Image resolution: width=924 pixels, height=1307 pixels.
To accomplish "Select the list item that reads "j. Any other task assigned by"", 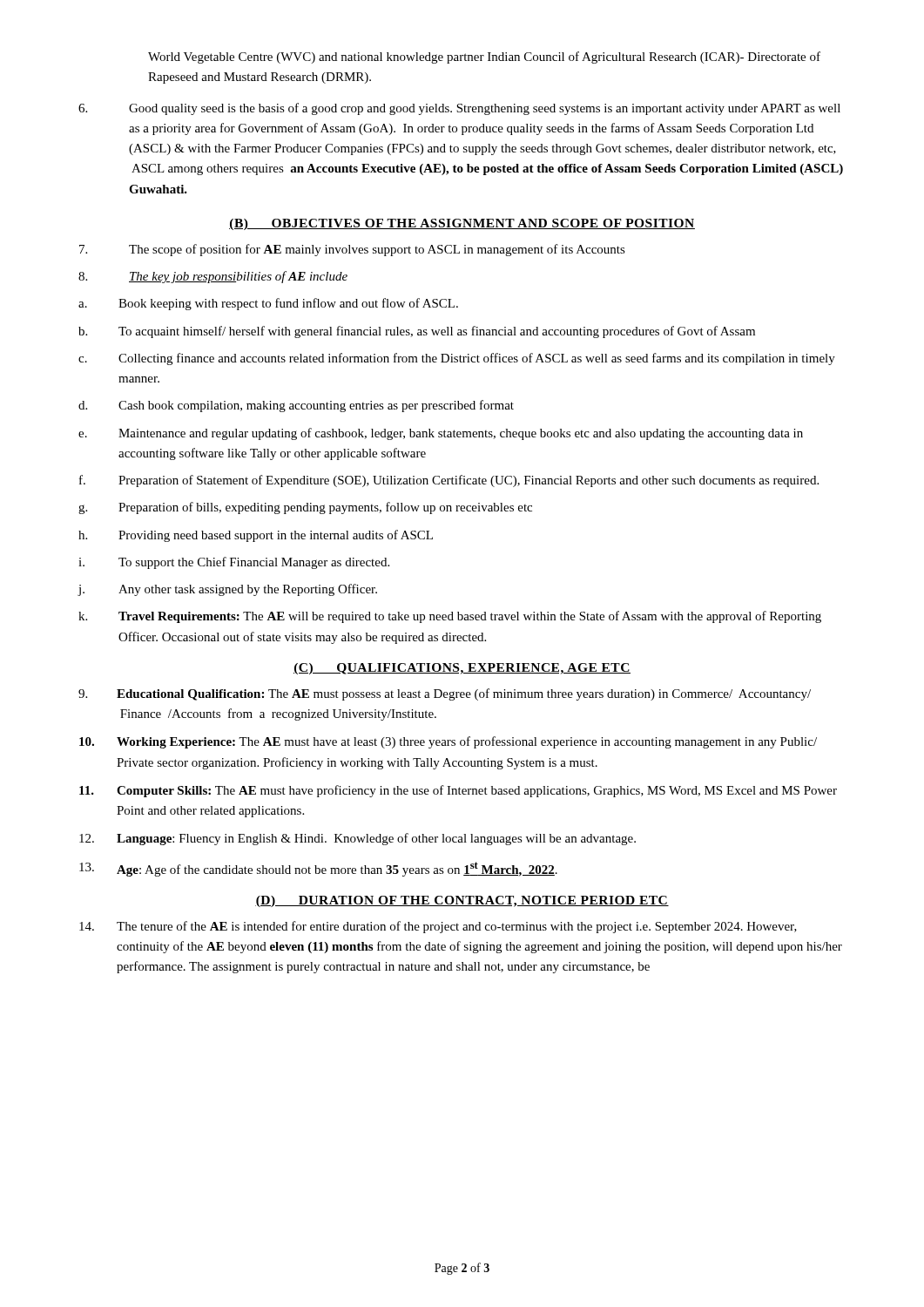I will tap(227, 590).
